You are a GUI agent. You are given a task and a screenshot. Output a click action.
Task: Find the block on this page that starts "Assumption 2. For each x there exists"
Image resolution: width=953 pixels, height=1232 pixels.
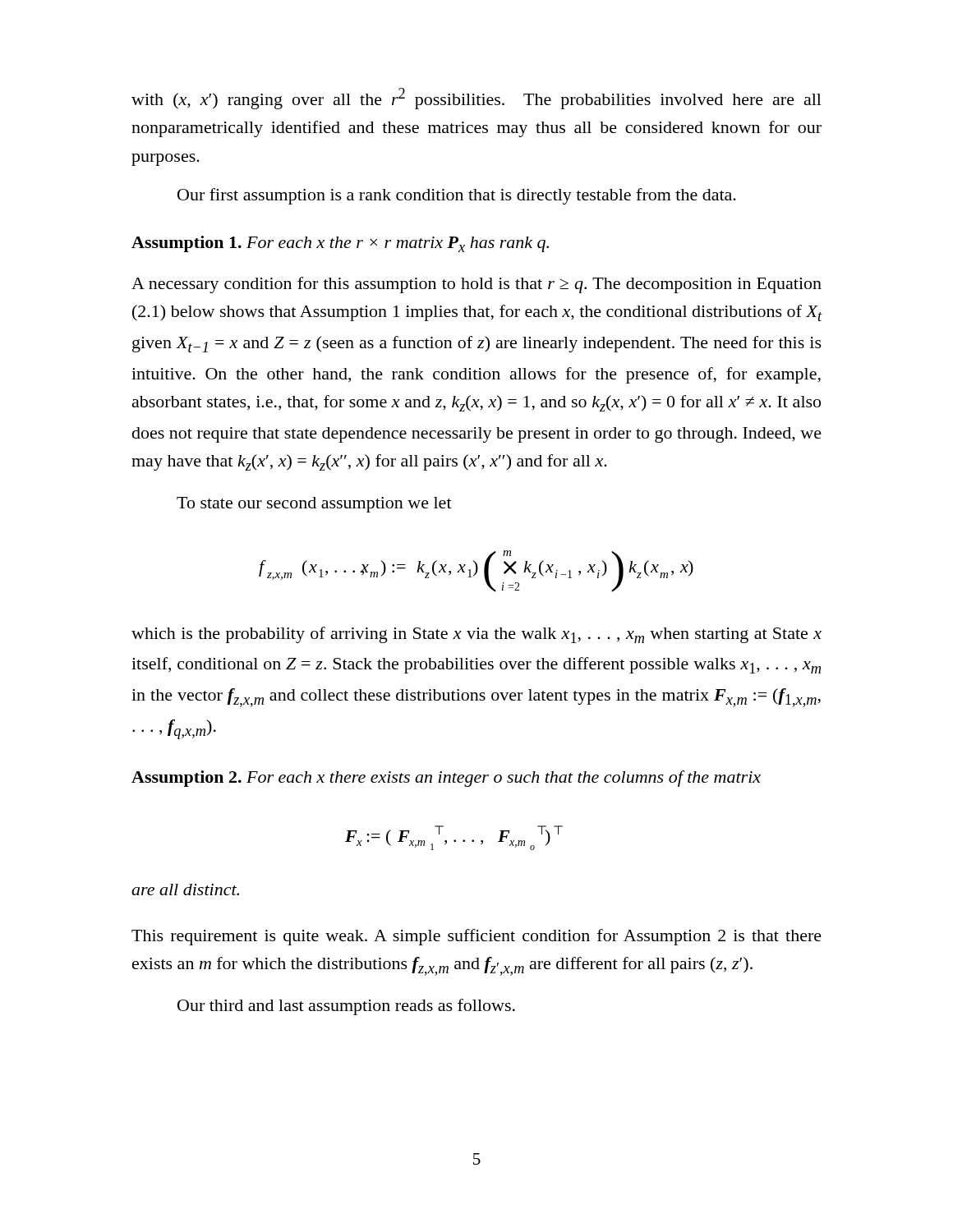pos(446,776)
